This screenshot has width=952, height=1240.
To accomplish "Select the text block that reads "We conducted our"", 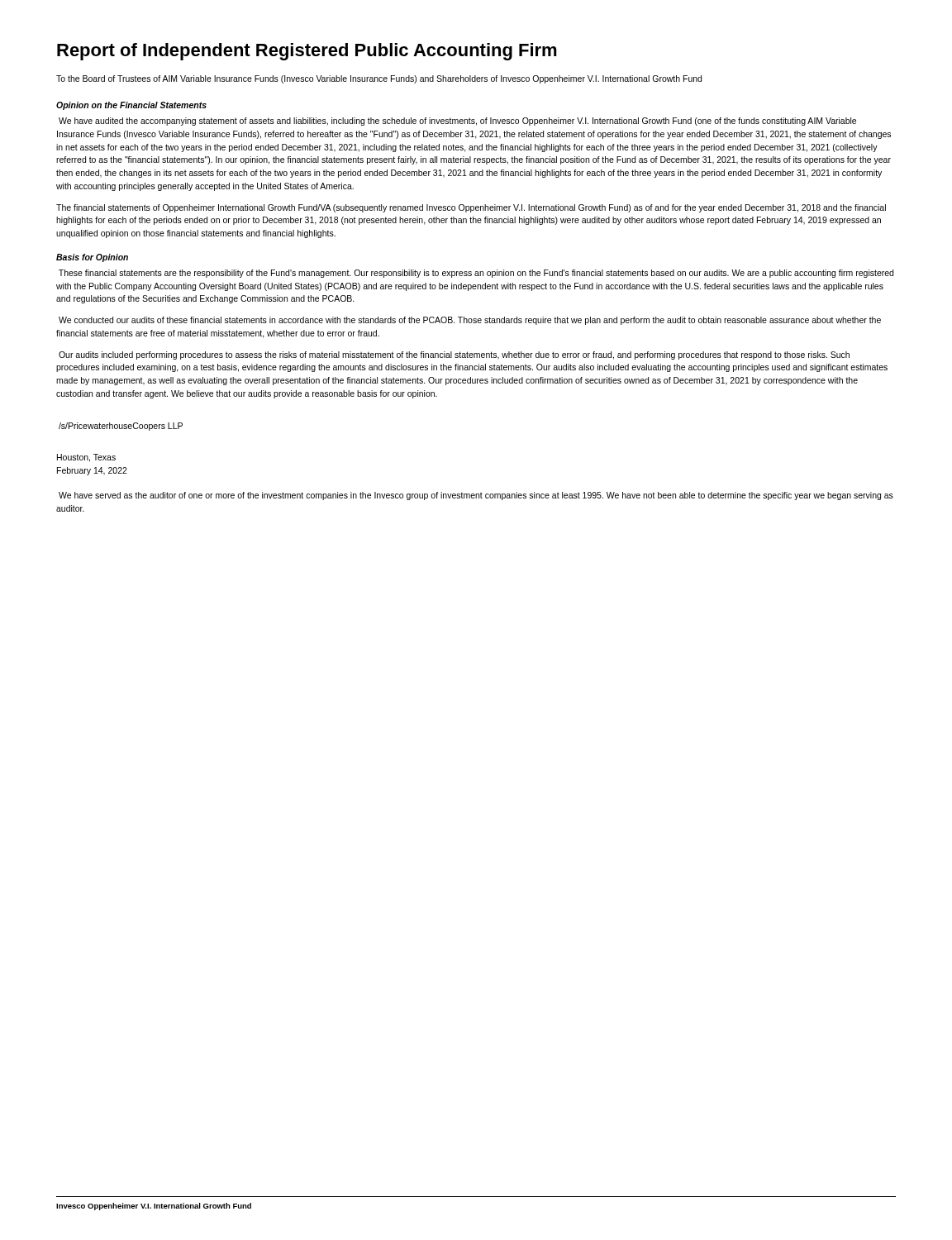I will [x=469, y=327].
